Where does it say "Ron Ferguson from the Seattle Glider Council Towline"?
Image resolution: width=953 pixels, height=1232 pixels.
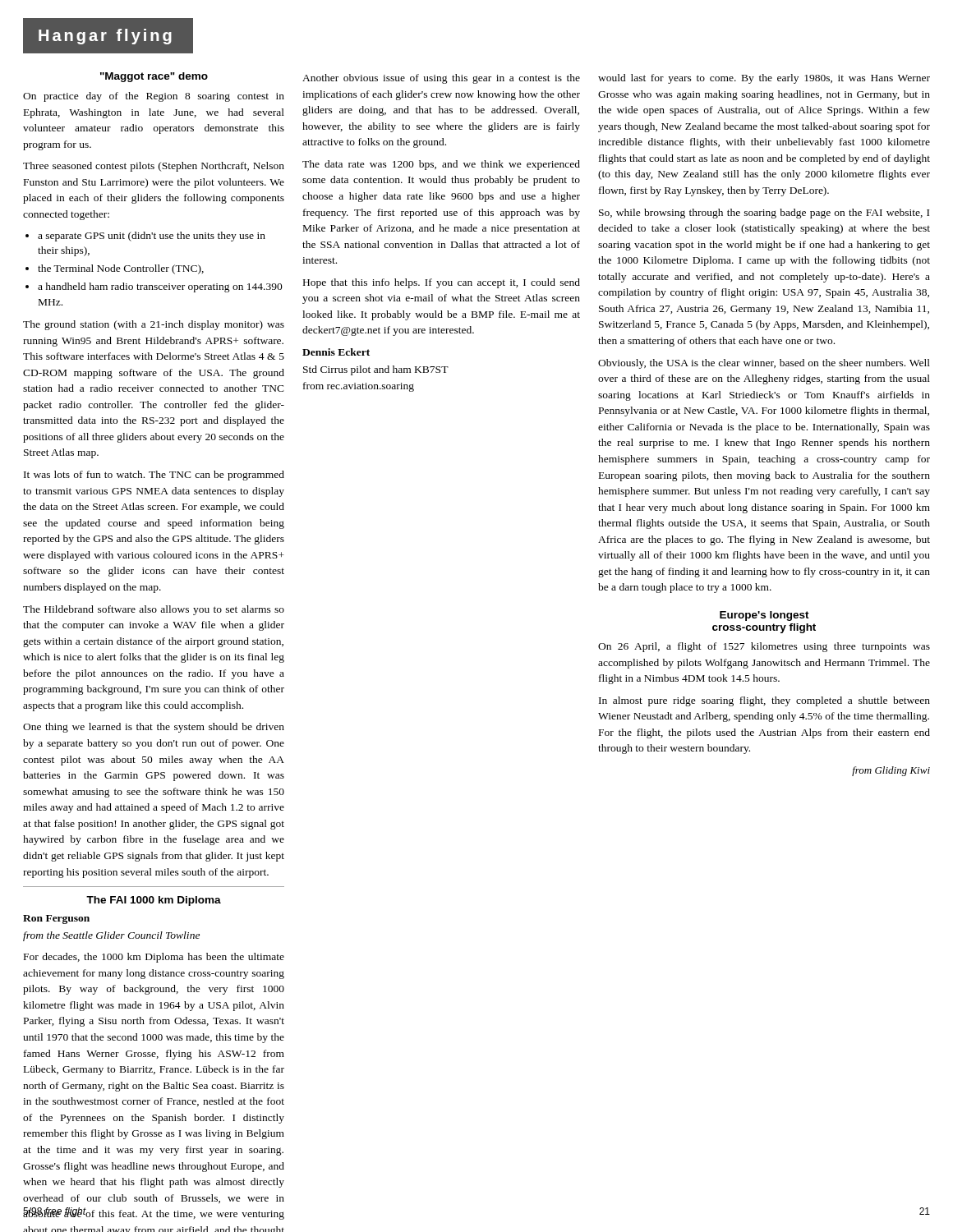pos(154,927)
